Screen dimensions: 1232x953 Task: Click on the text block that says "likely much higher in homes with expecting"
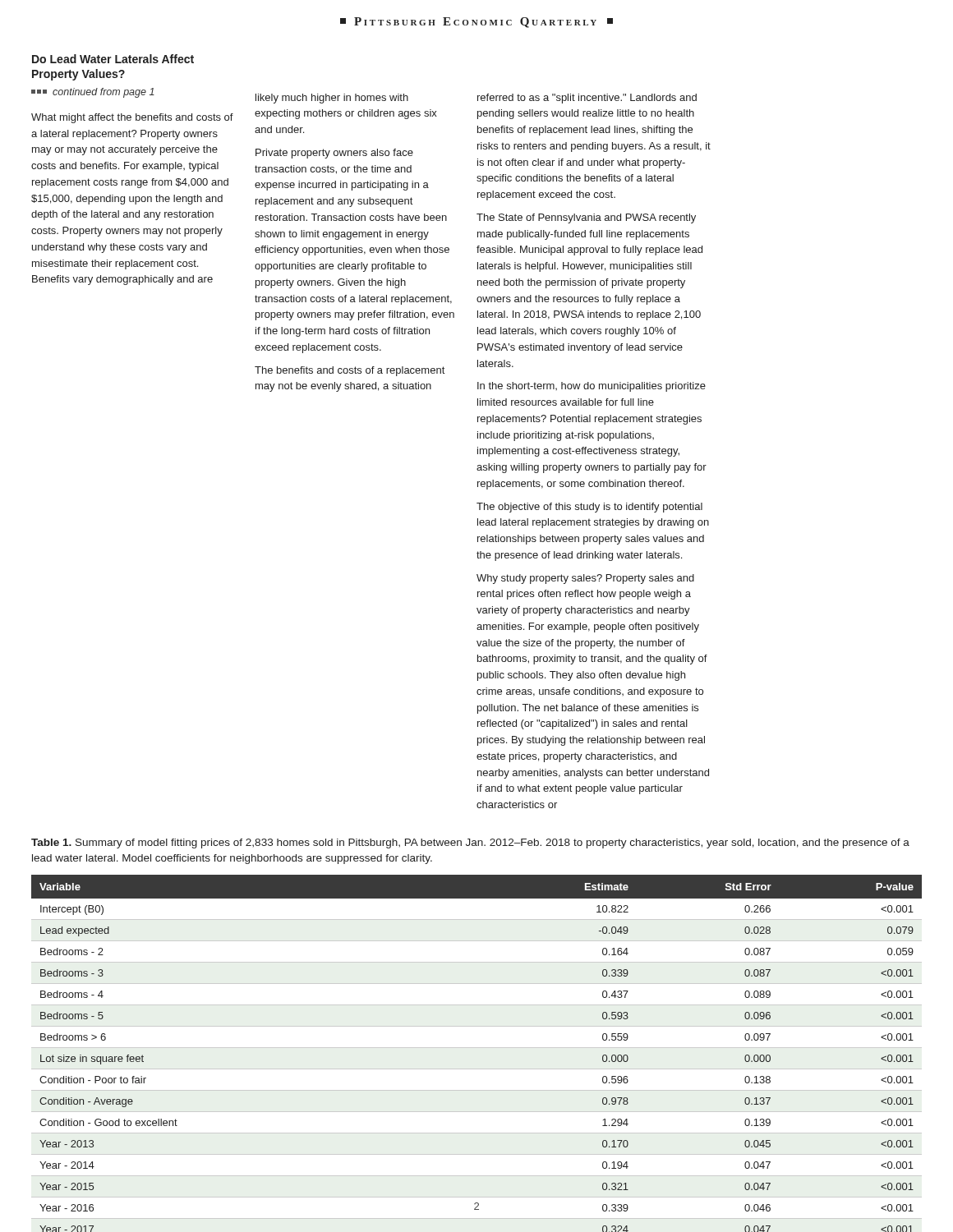(x=355, y=242)
